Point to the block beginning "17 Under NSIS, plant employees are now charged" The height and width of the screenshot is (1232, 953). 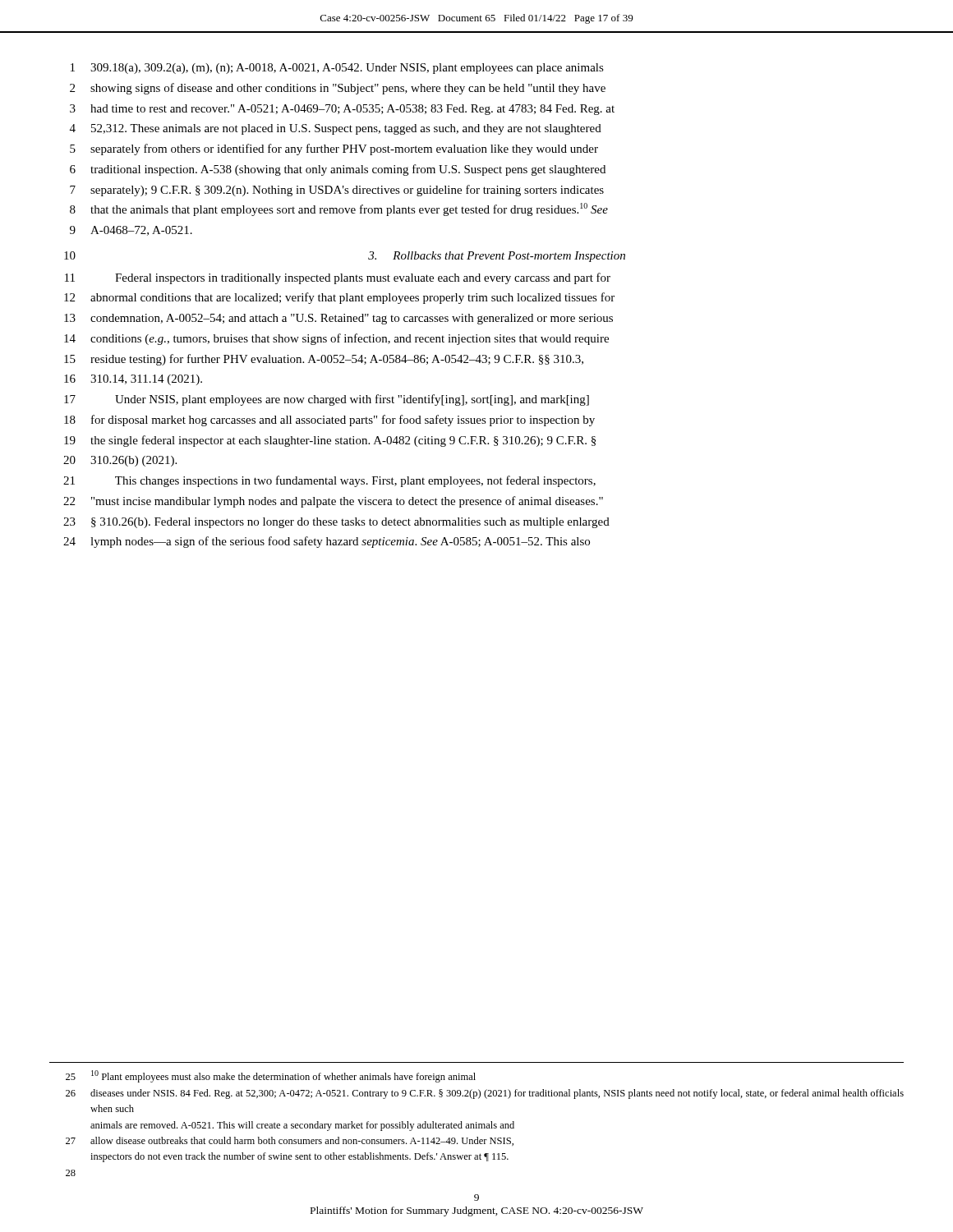[476, 430]
